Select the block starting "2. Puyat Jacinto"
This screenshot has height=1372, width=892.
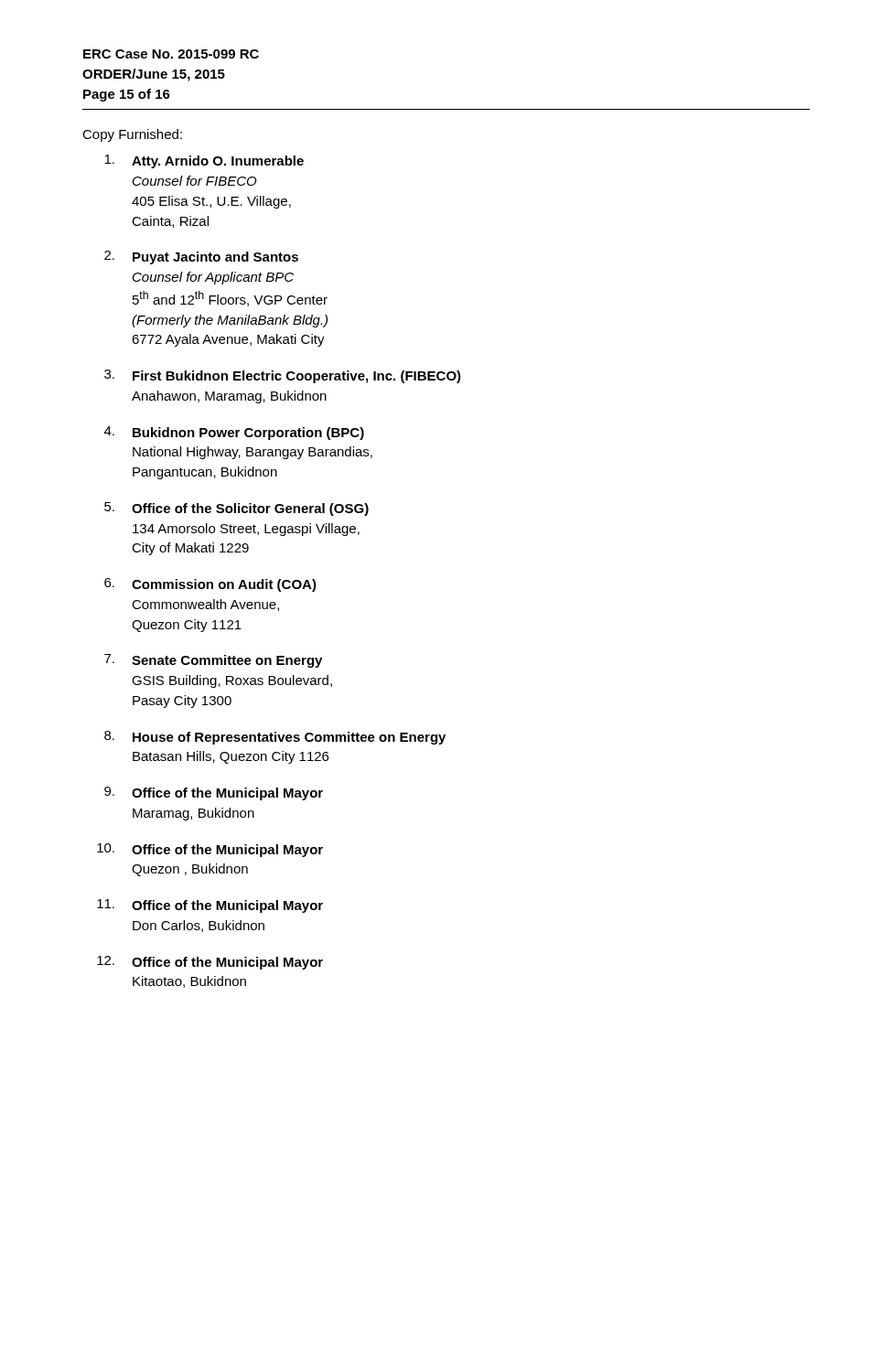pos(201,257)
